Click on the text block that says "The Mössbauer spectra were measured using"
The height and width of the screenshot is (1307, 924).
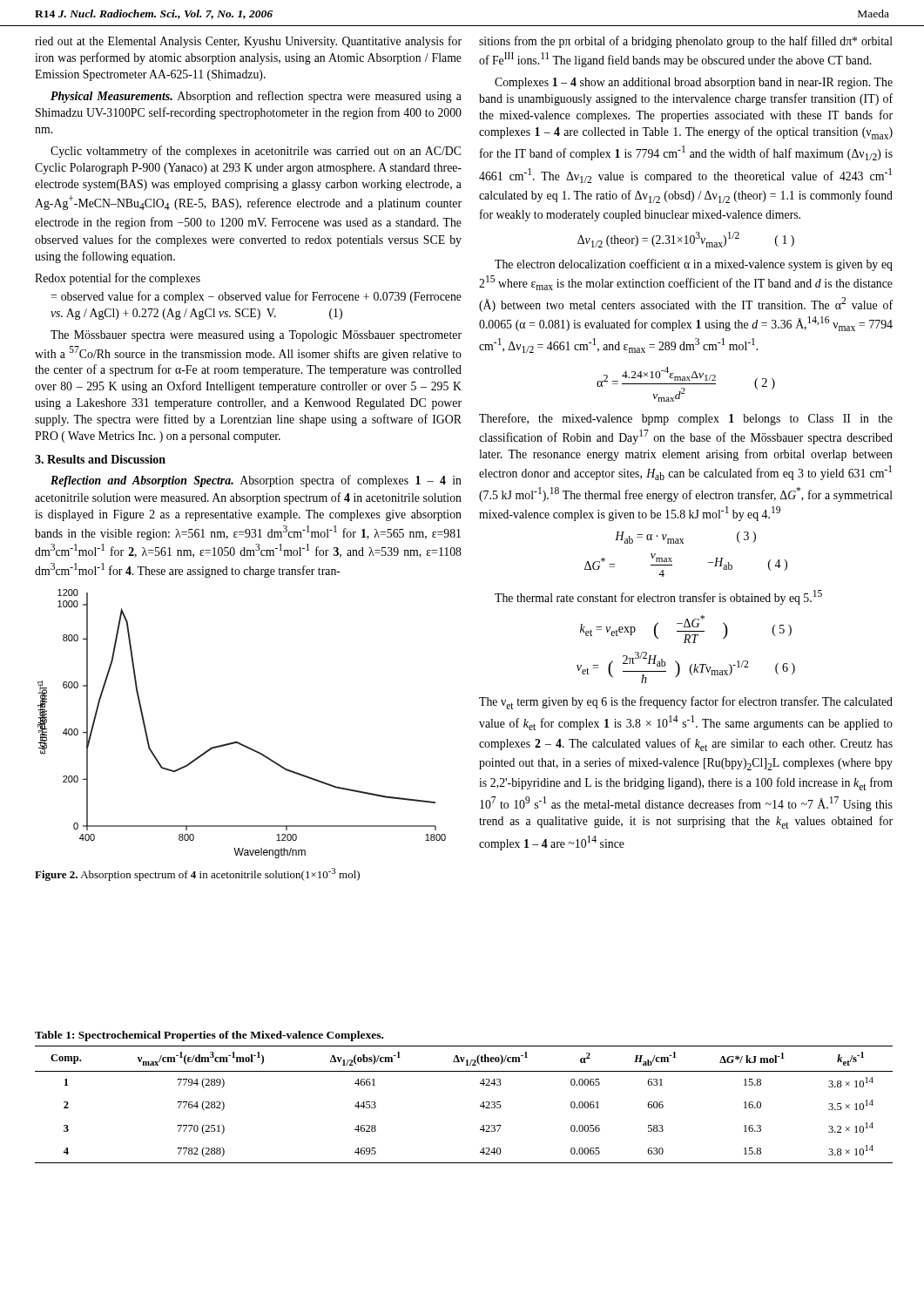click(x=248, y=386)
